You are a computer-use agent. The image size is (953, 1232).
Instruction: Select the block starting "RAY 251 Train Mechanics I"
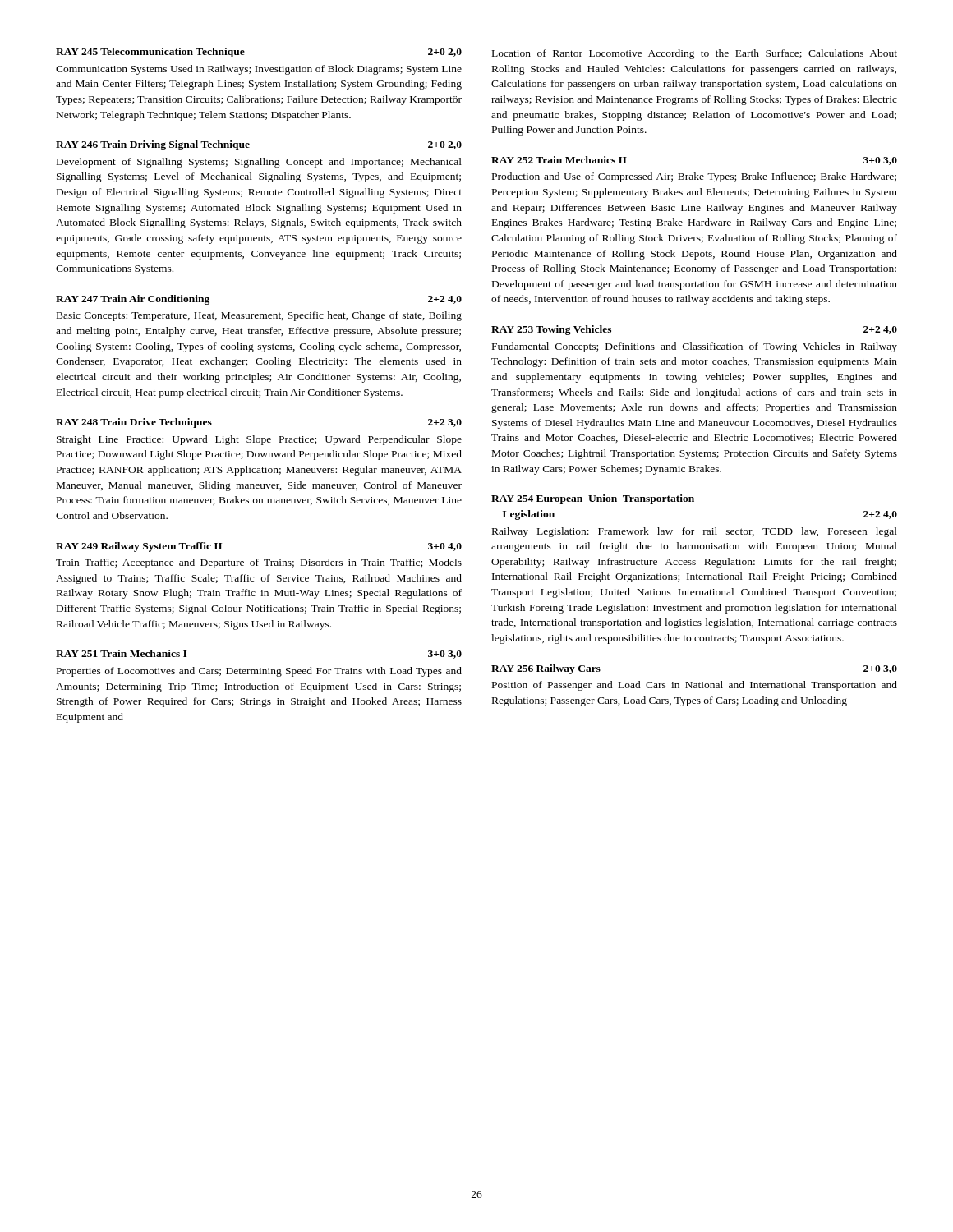(x=259, y=686)
